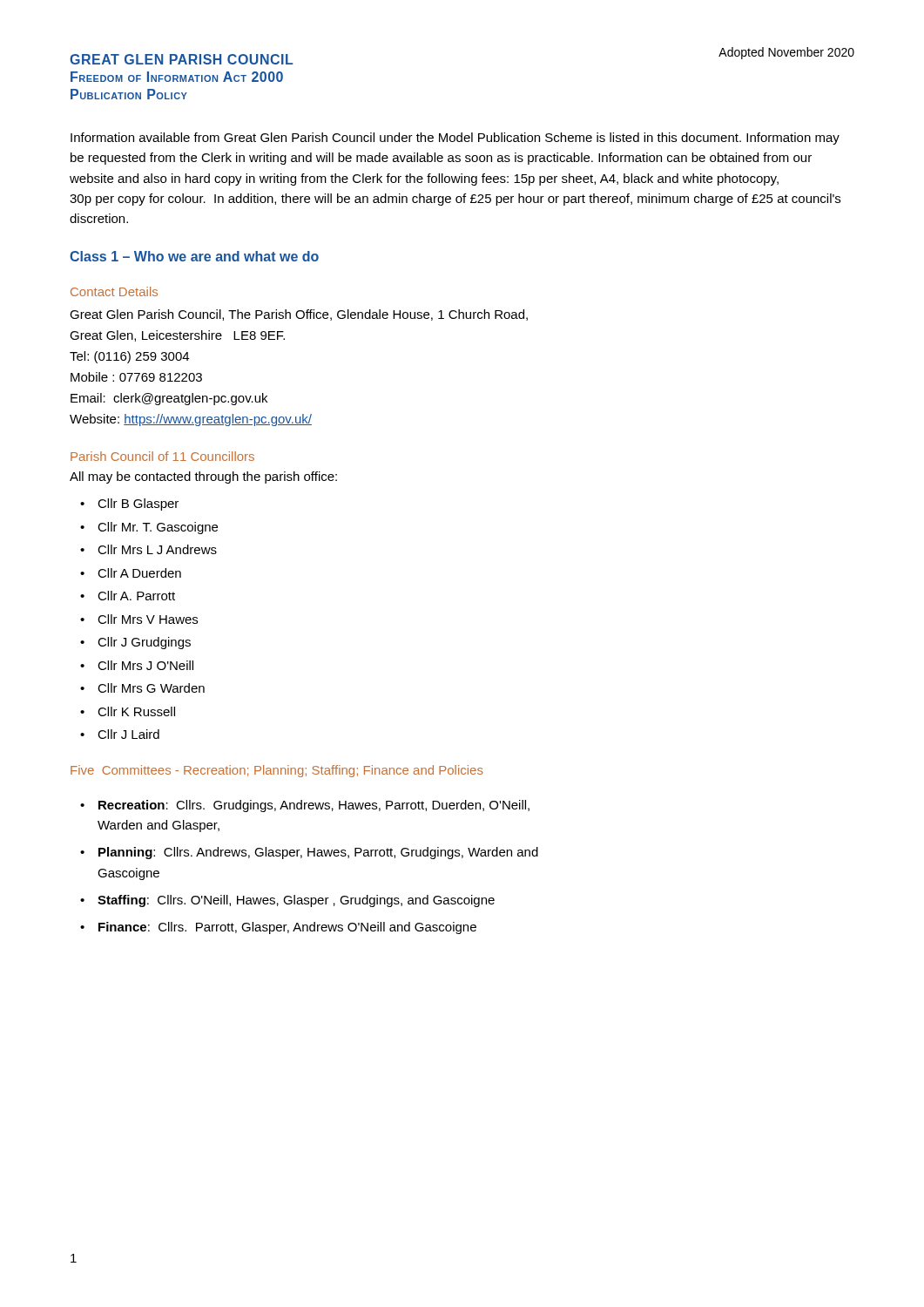Image resolution: width=924 pixels, height=1307 pixels.
Task: Select the text block starting "Recreation: Cllrs. Grudgings,"
Action: pyautogui.click(x=314, y=815)
